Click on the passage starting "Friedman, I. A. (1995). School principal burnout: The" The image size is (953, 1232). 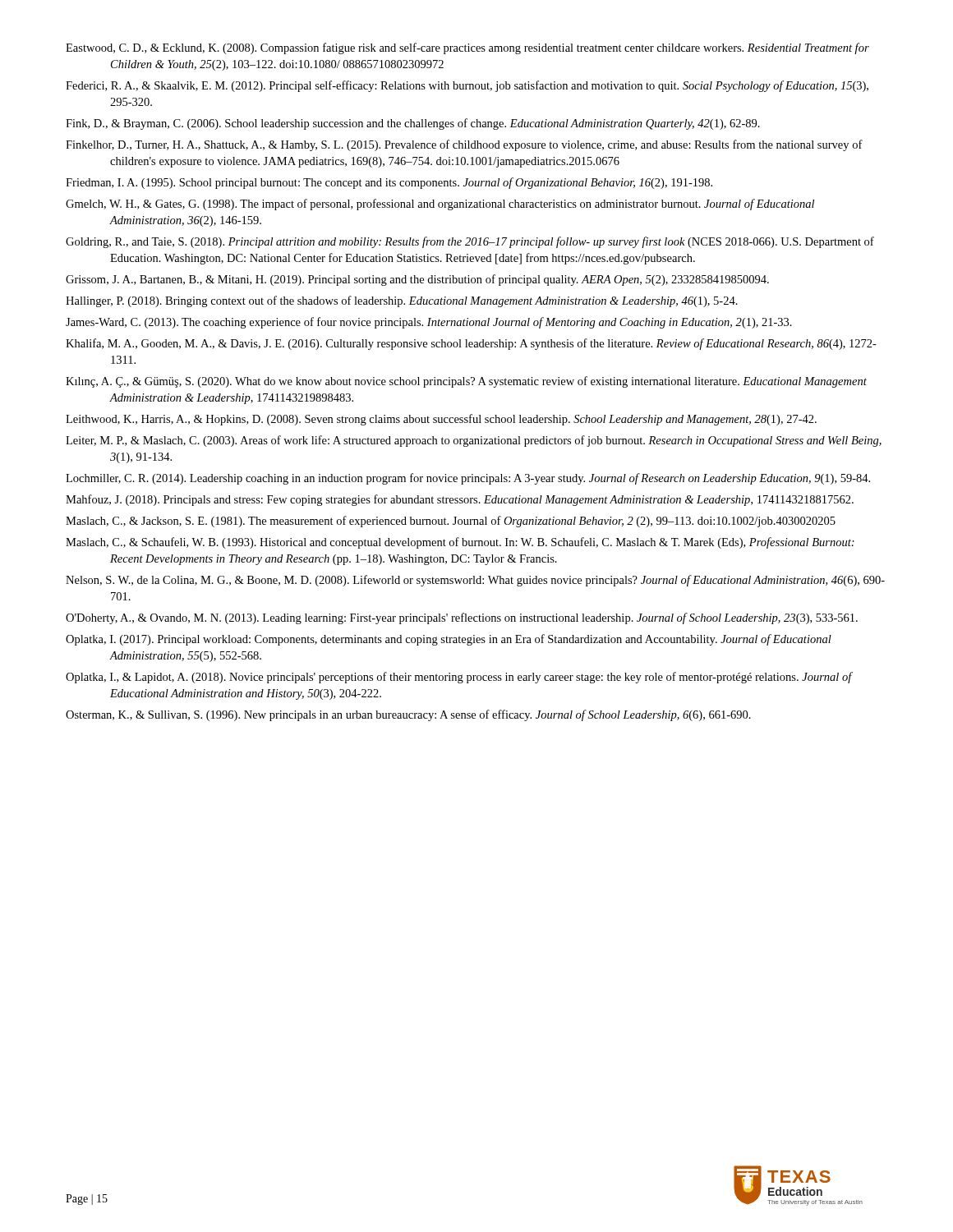coord(389,182)
